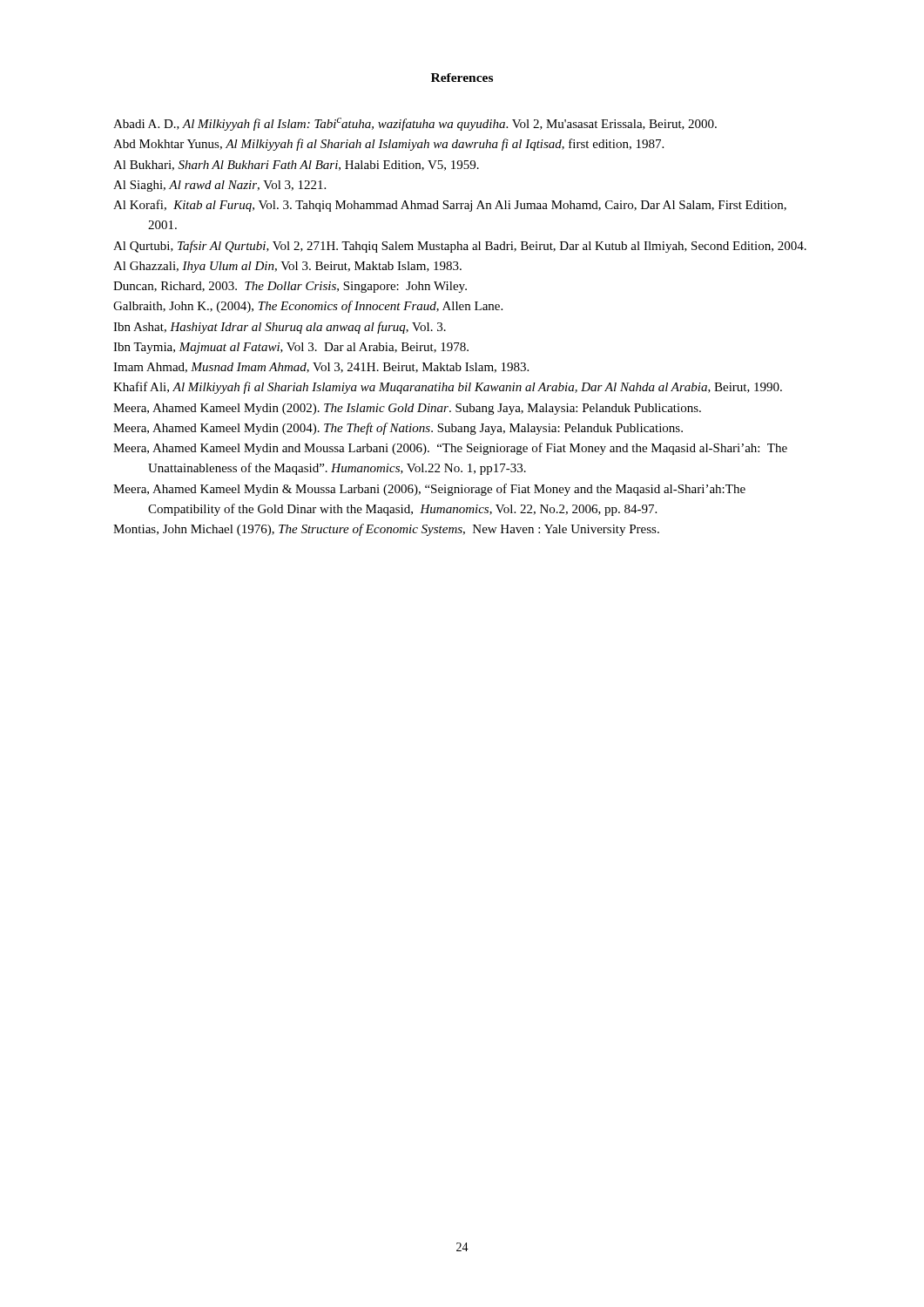Select the region starting "Khafif Ali, Al Milkiyyah fi al Shariah Islamiya"
This screenshot has width=924, height=1307.
pyautogui.click(x=448, y=387)
